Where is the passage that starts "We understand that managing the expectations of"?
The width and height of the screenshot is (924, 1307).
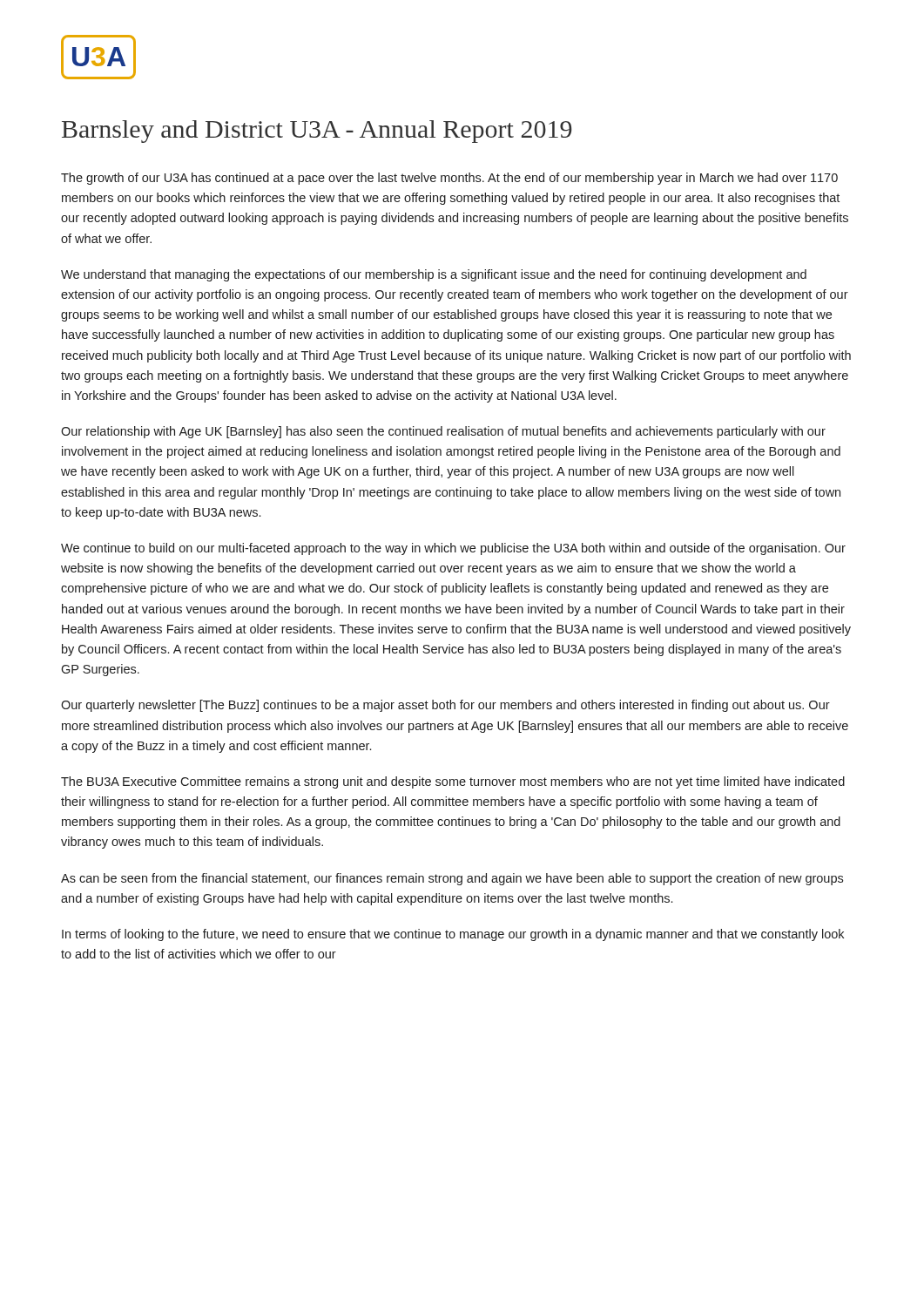456,335
